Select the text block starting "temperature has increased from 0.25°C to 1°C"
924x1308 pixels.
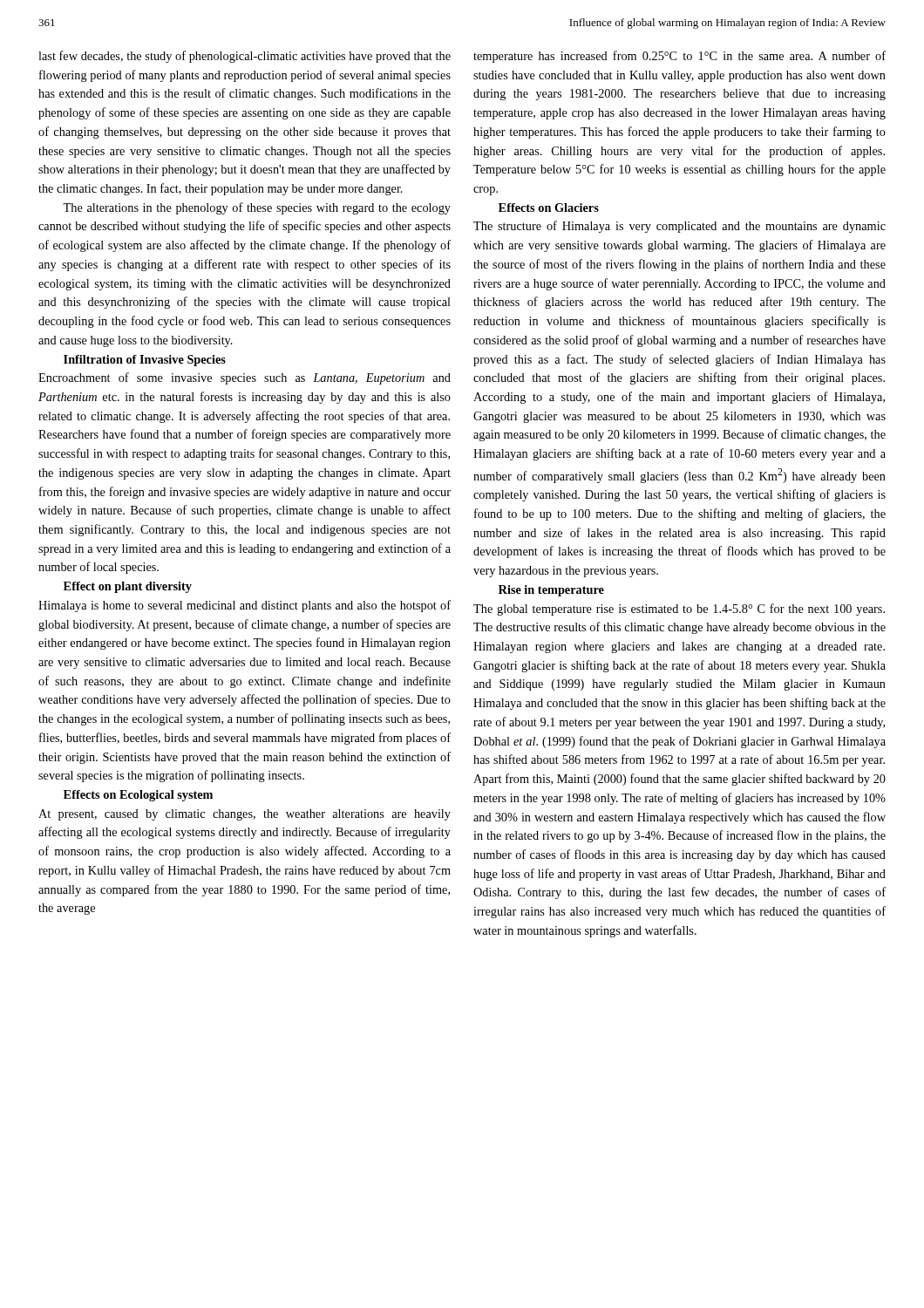[x=680, y=123]
